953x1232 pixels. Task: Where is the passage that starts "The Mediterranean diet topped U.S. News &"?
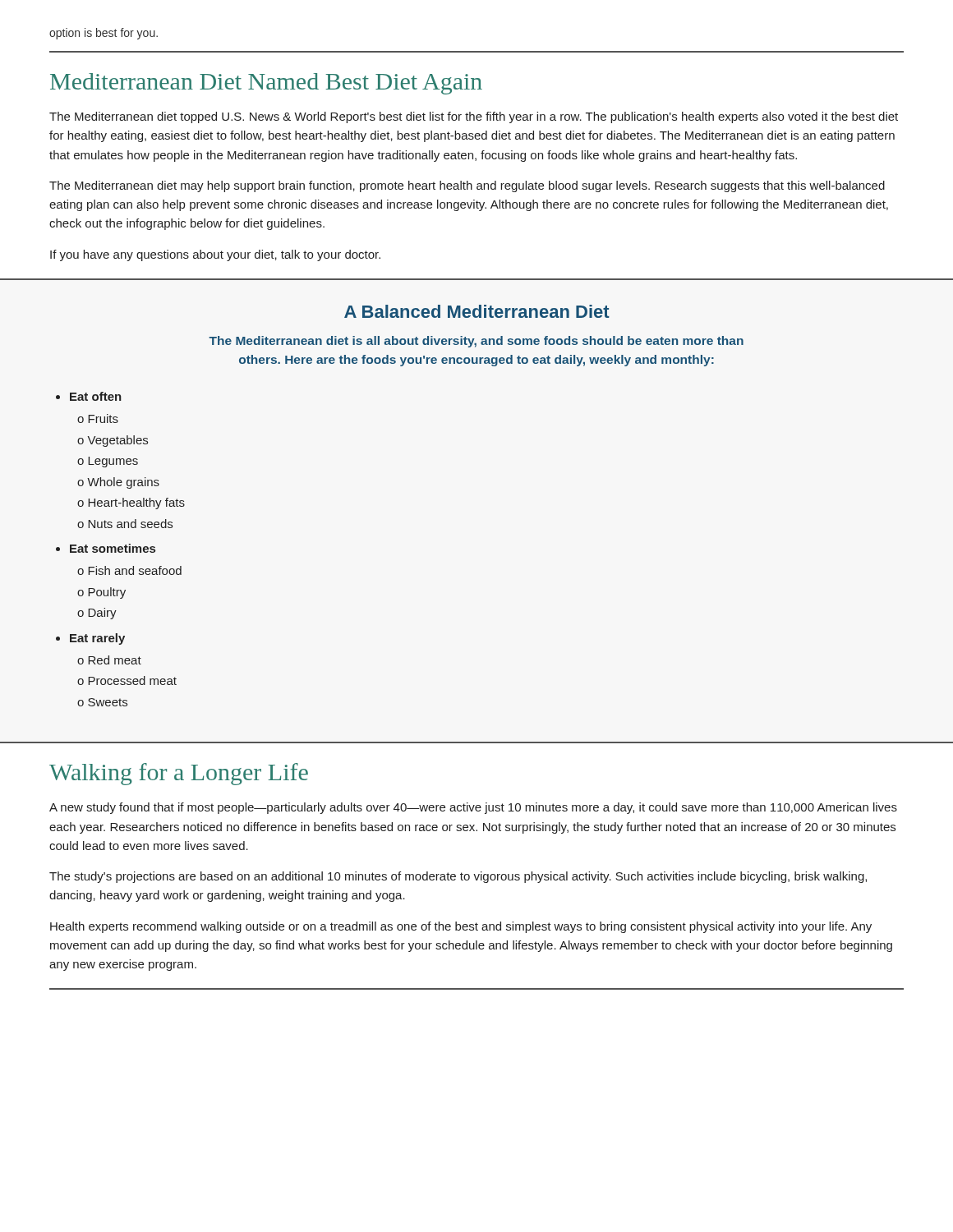[474, 135]
